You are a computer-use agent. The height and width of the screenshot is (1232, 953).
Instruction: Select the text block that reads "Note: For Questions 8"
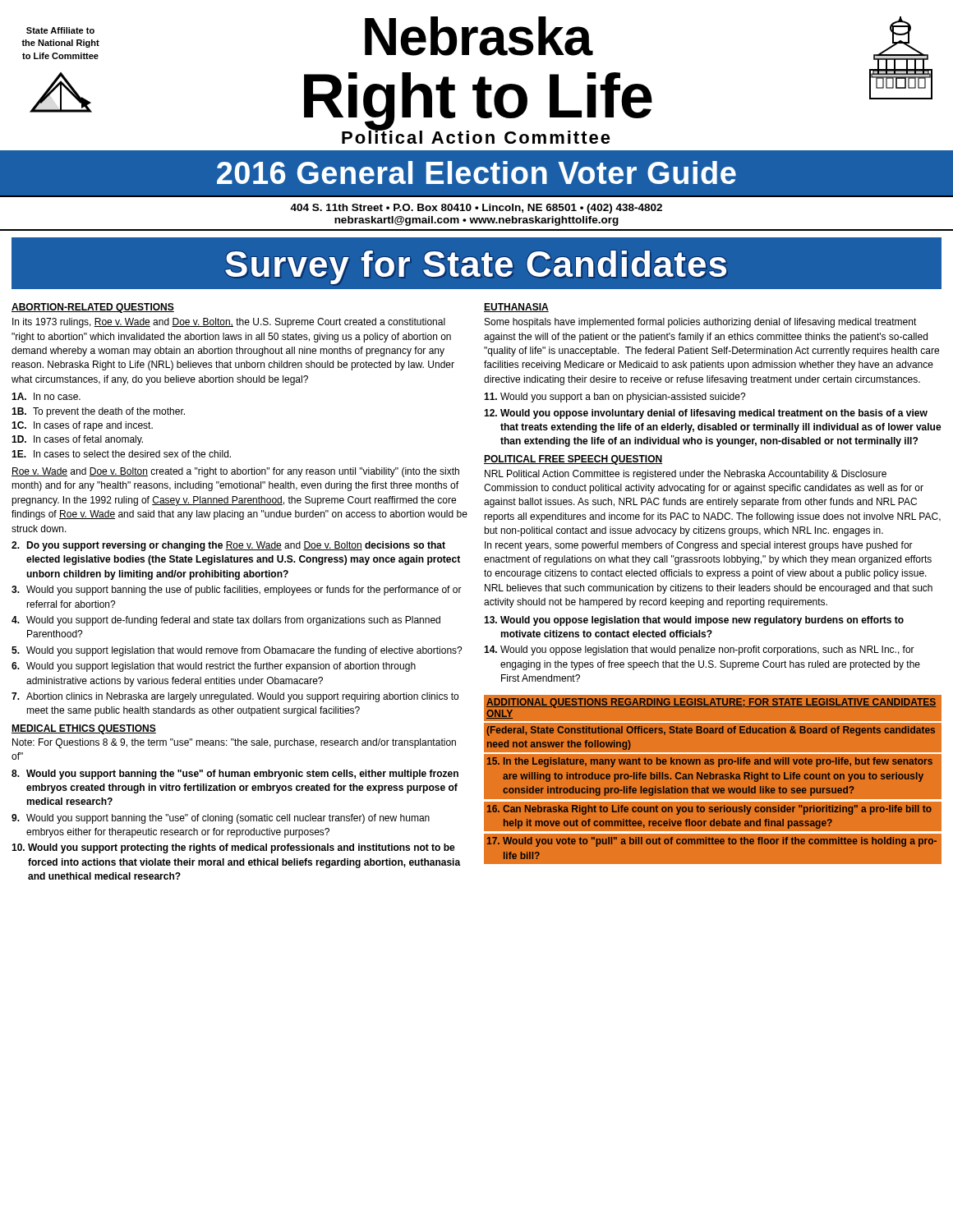[234, 749]
